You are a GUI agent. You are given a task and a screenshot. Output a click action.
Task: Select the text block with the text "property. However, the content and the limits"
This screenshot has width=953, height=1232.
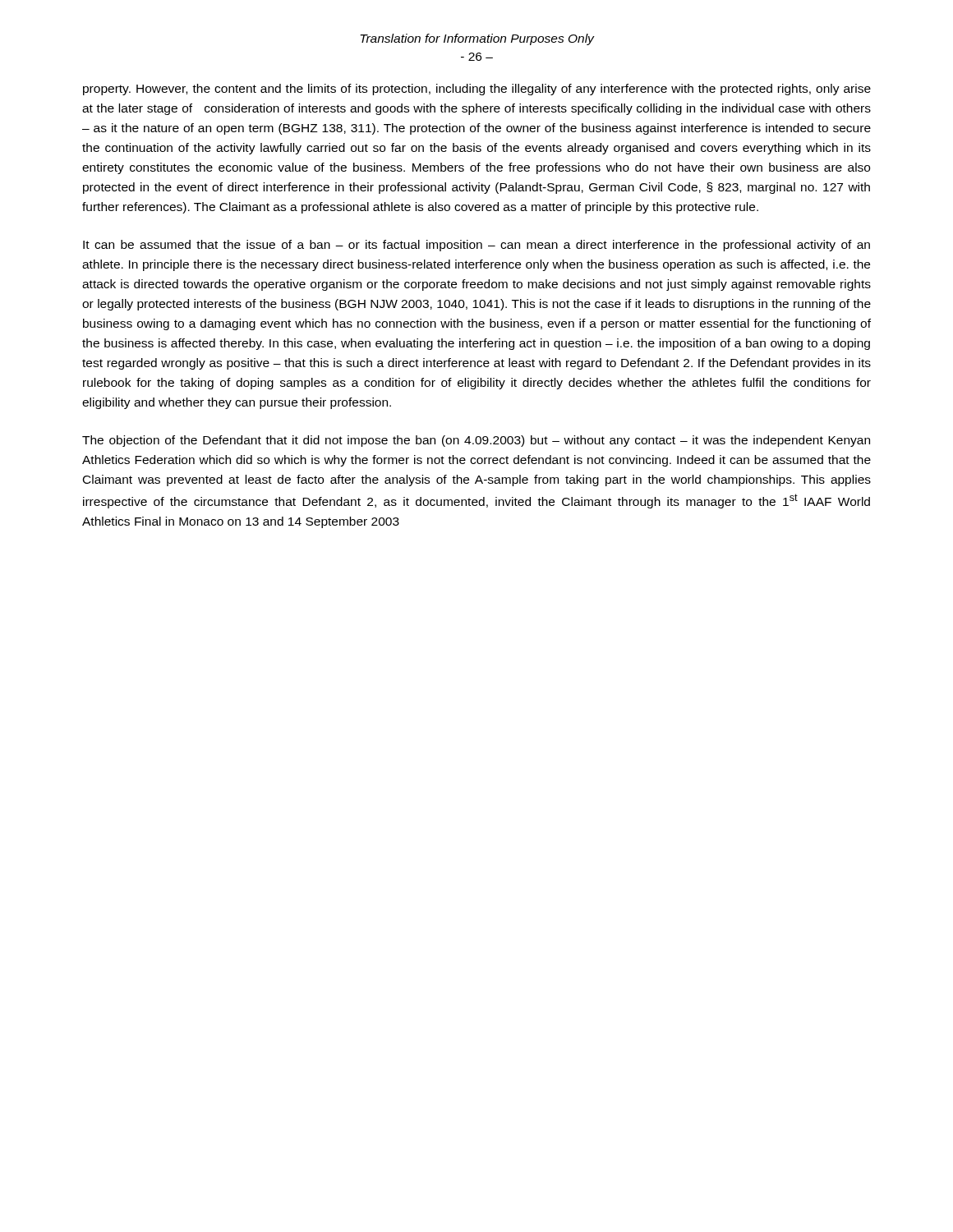[x=476, y=147]
